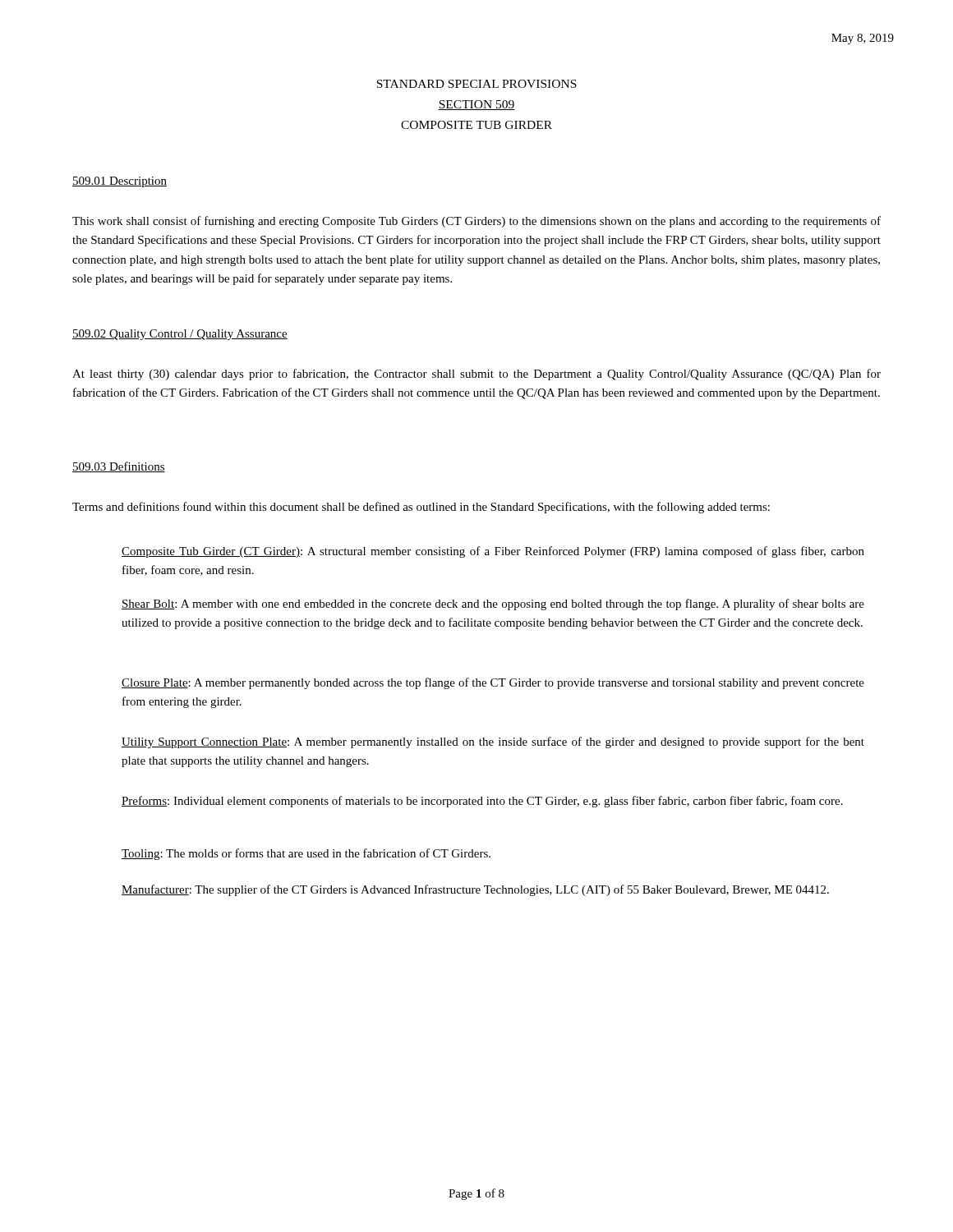Find the title on this page that starts "STANDARD SPECIAL PROVISIONS SECTION 509"
This screenshot has width=953, height=1232.
tap(476, 104)
